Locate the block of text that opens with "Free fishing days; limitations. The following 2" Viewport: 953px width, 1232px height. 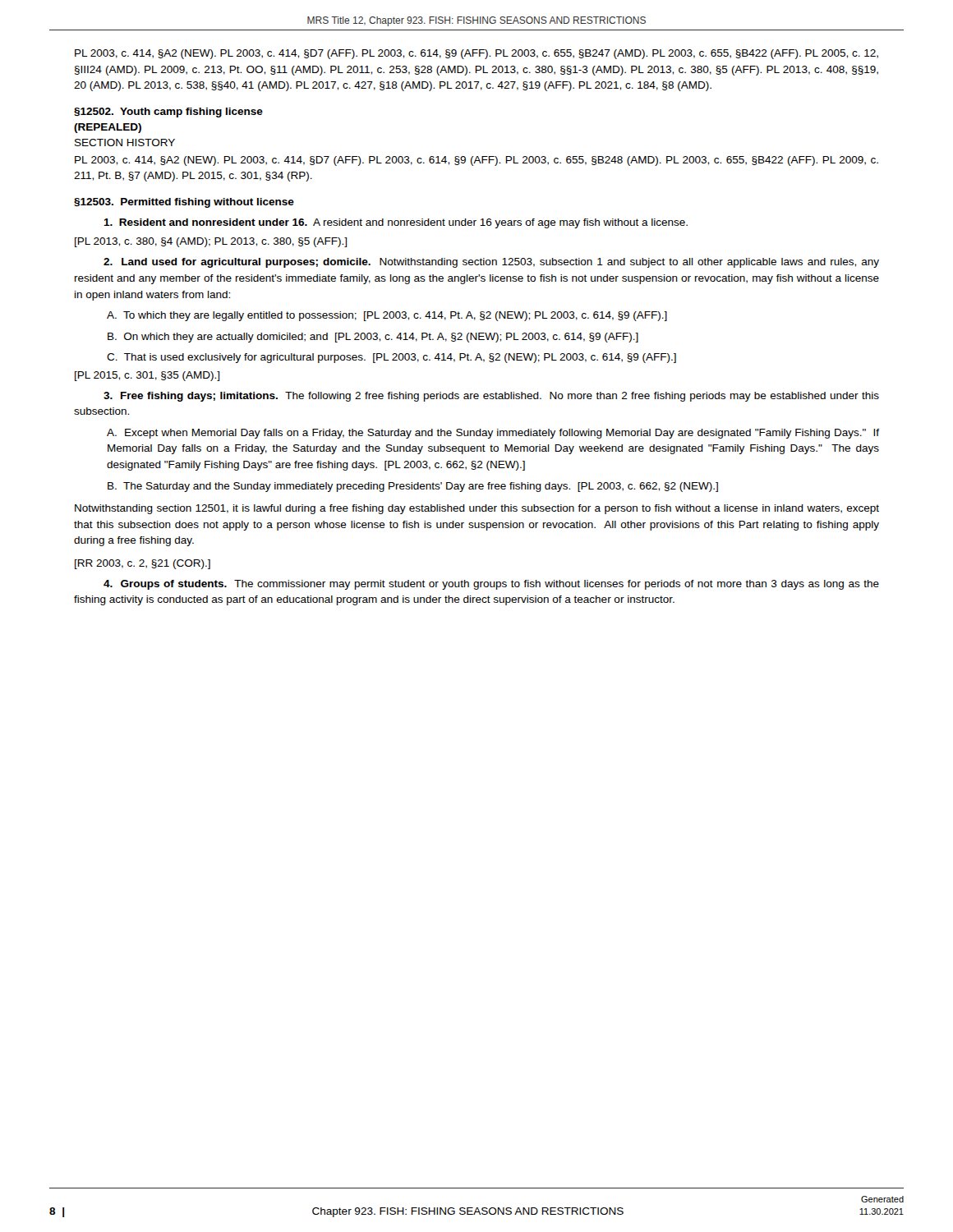click(x=476, y=403)
